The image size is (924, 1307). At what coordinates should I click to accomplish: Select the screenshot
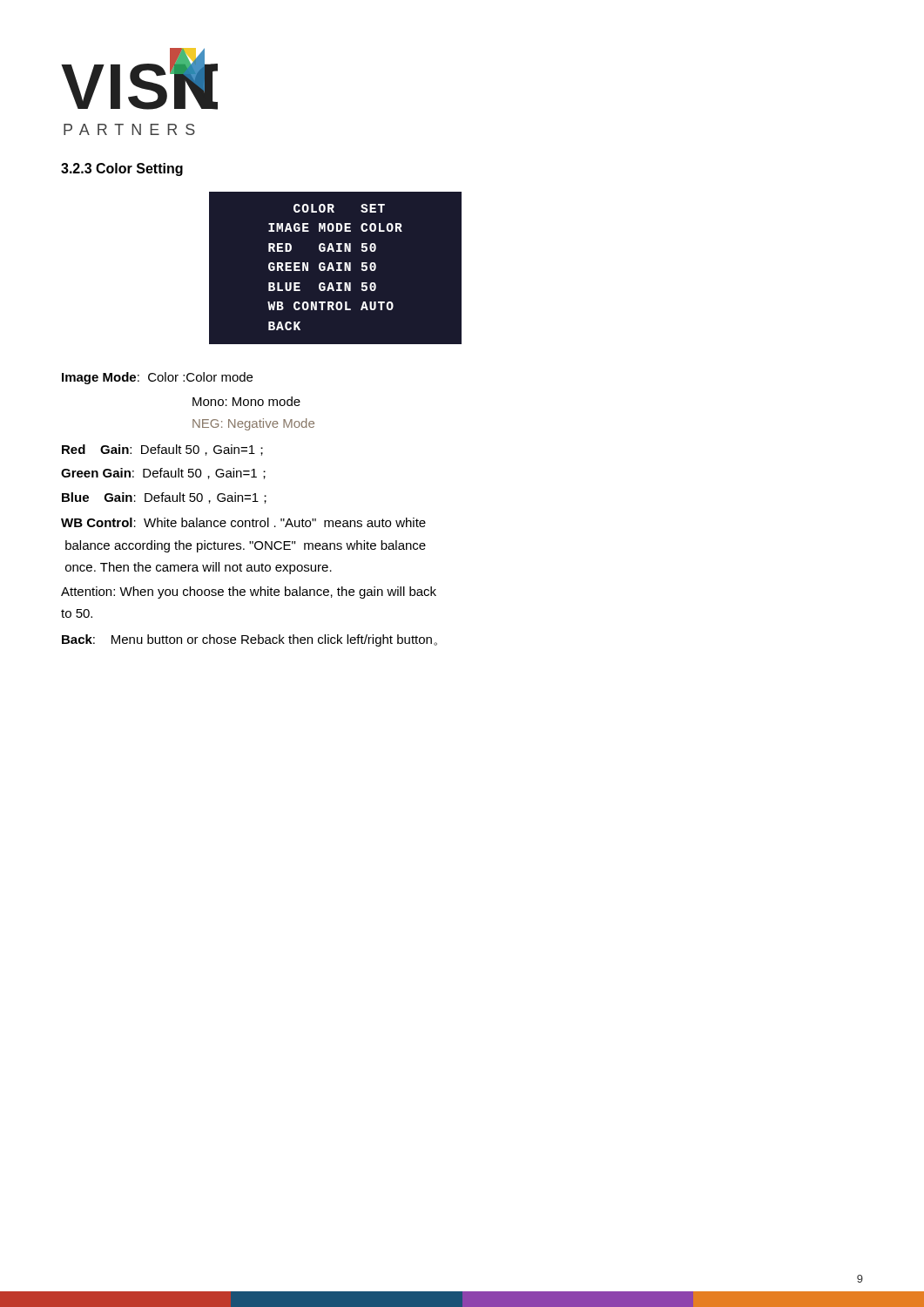click(x=335, y=268)
